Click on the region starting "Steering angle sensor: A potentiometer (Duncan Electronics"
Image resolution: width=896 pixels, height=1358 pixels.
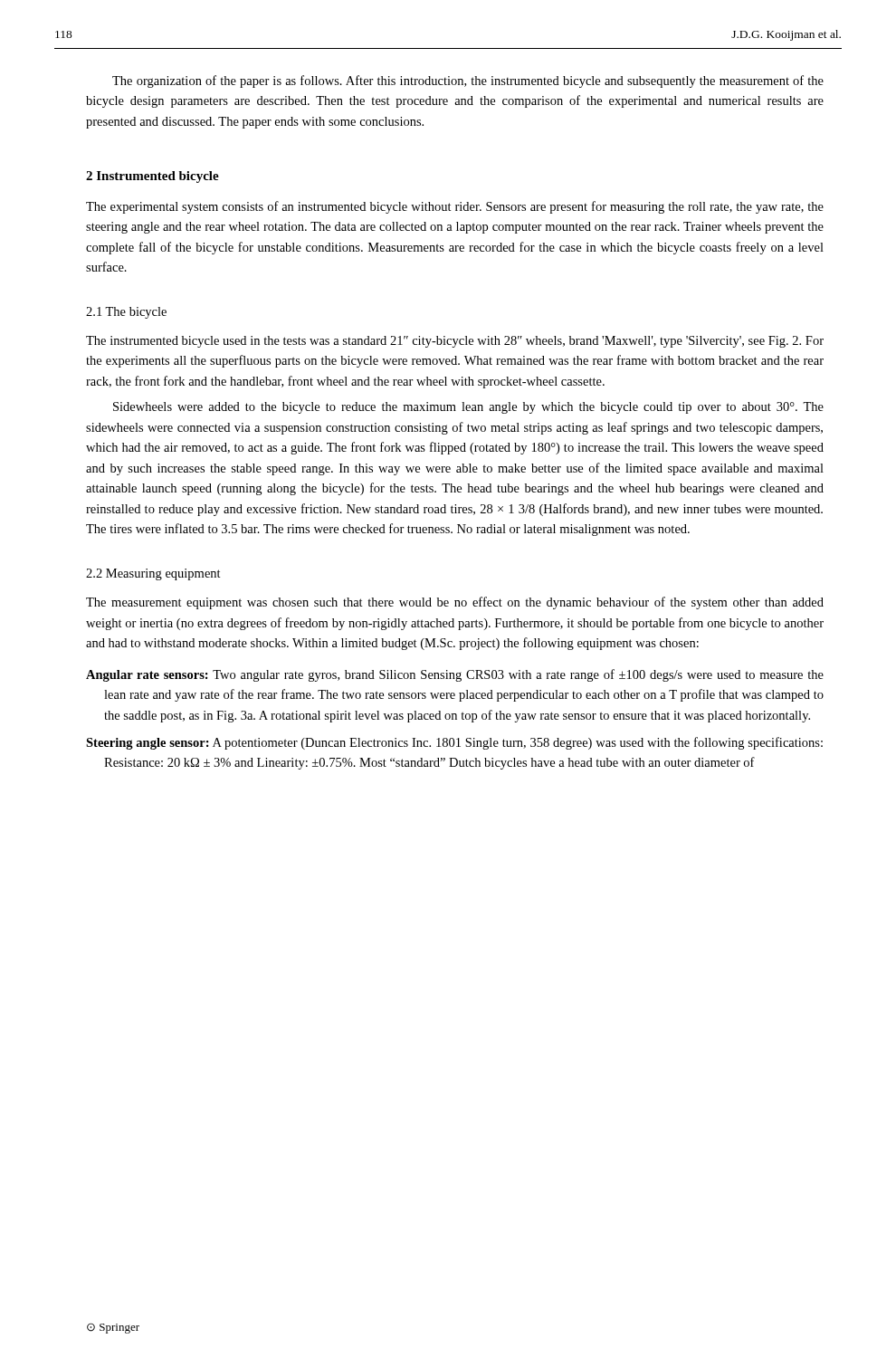click(x=455, y=753)
